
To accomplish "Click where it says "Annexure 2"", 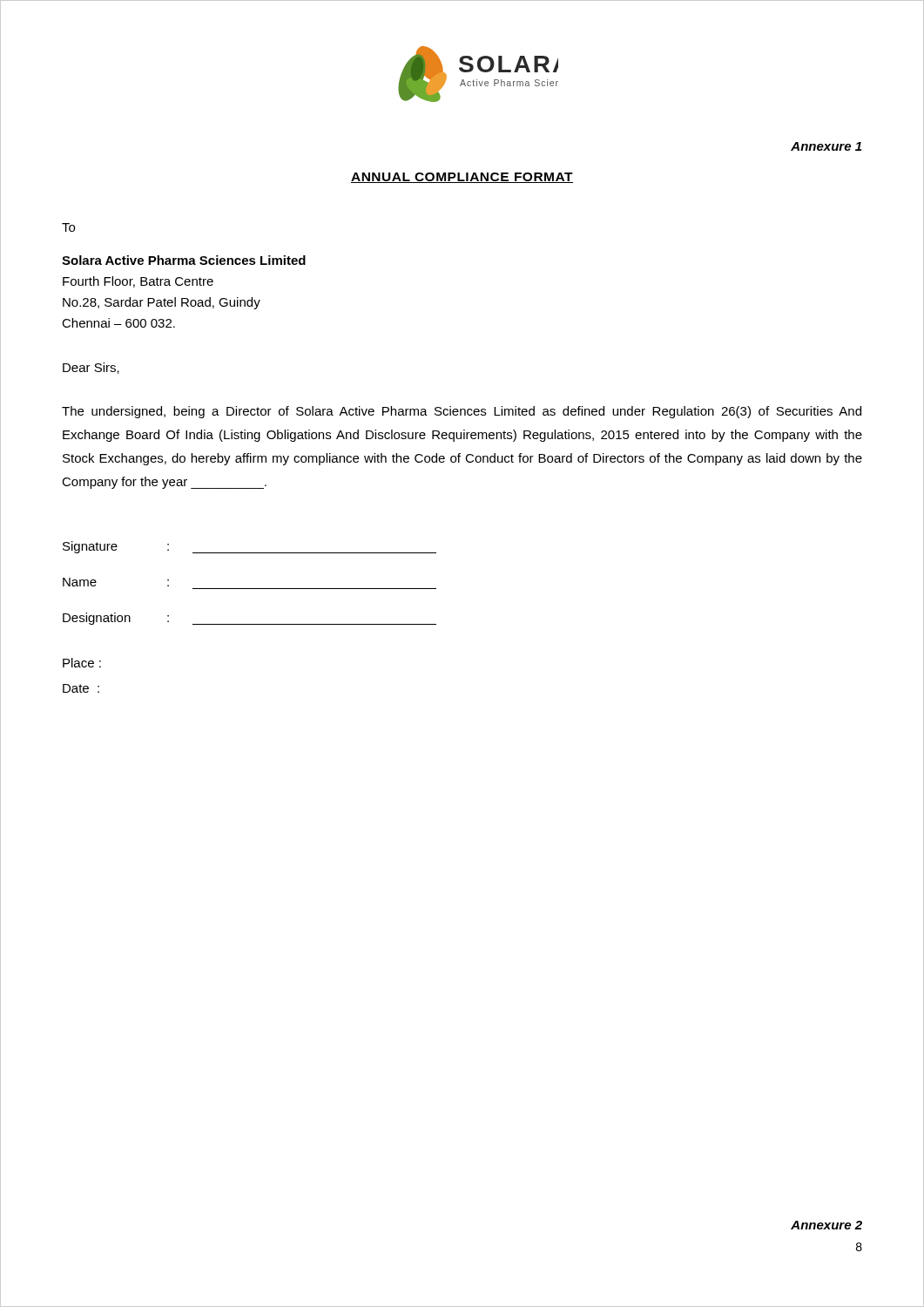I will click(x=827, y=1225).
